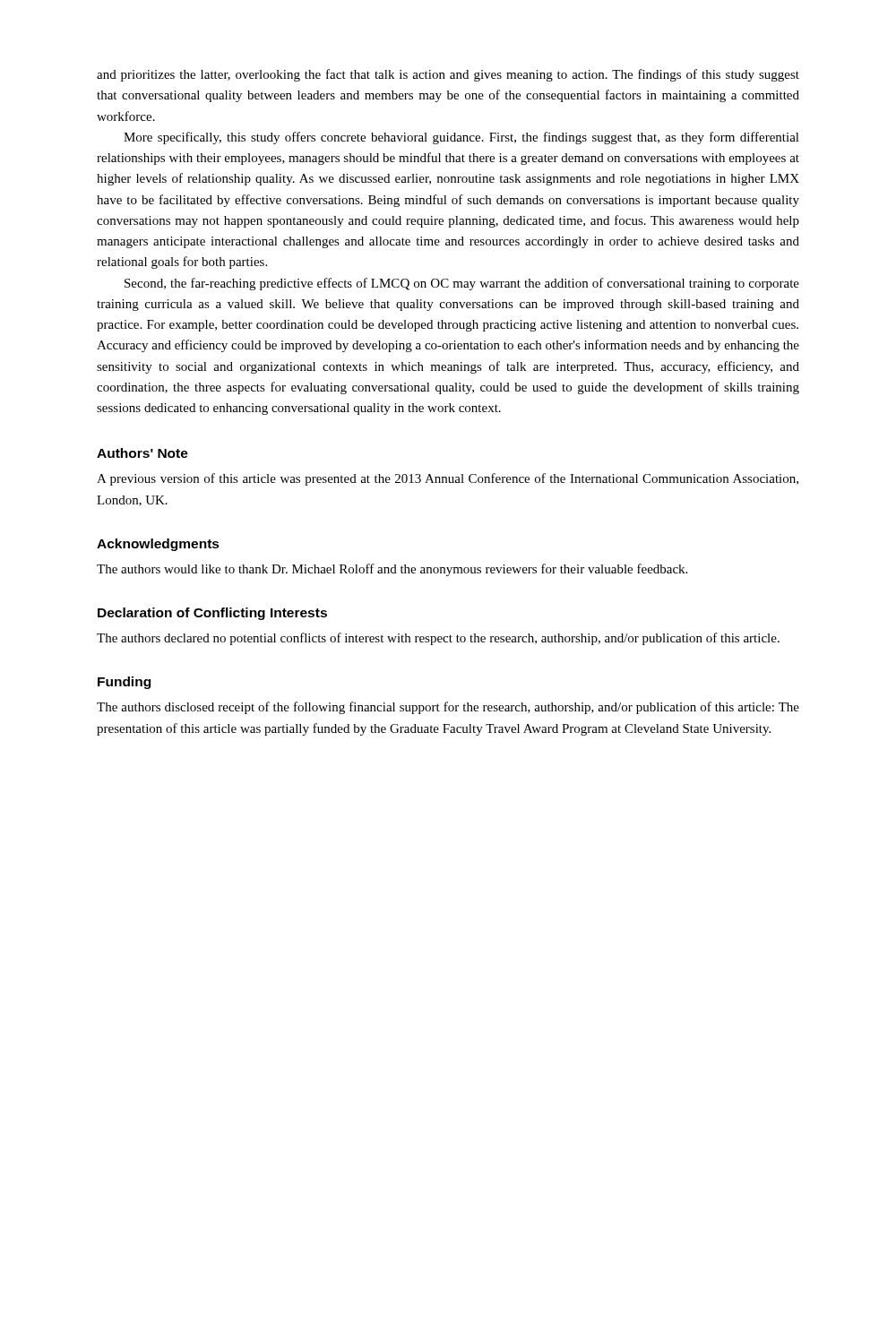Image resolution: width=896 pixels, height=1344 pixels.
Task: Select the text block that reads "The authors declared no potential conflicts of interest"
Action: [x=448, y=638]
